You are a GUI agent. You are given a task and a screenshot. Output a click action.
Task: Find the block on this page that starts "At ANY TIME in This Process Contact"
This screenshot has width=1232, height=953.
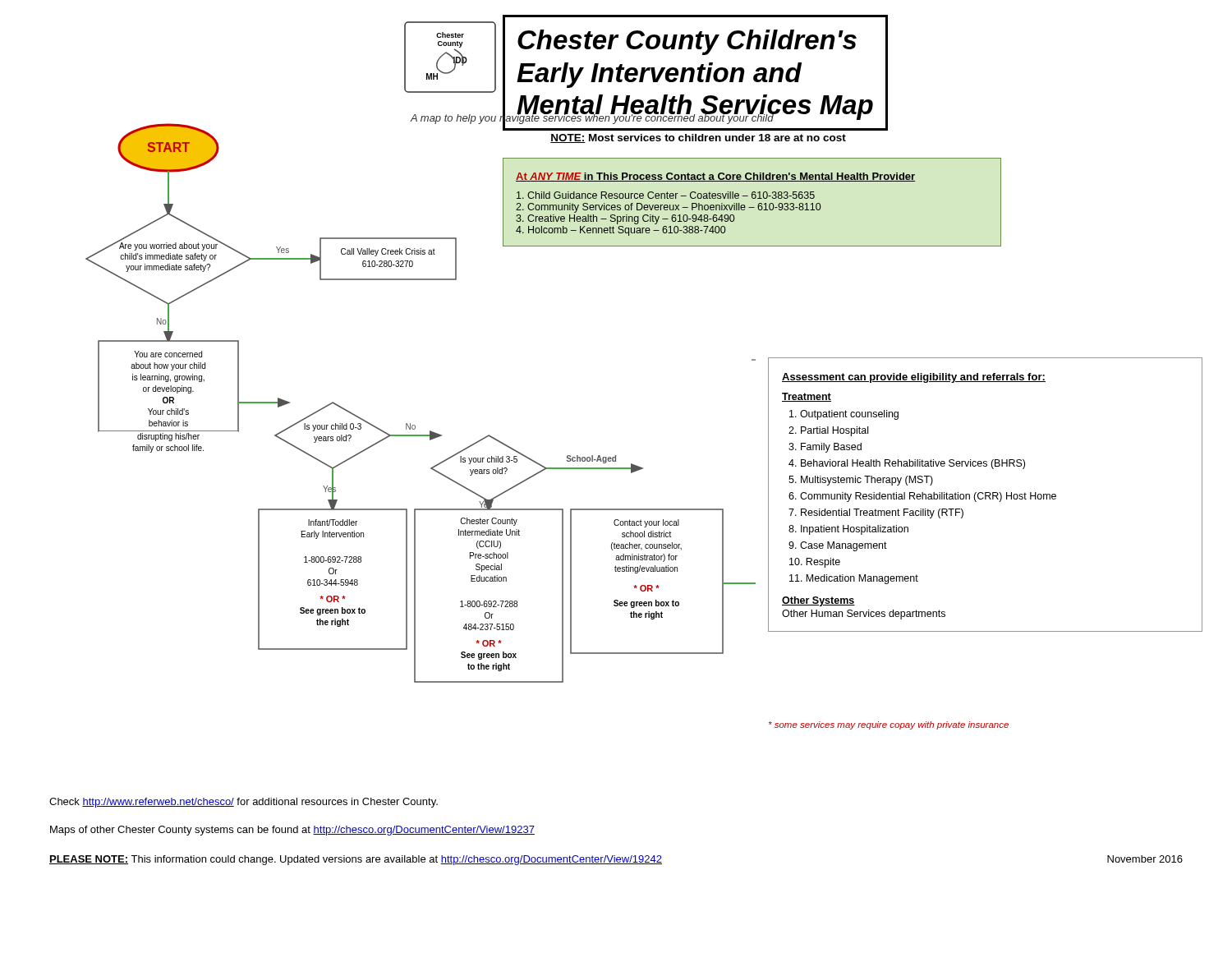(752, 202)
